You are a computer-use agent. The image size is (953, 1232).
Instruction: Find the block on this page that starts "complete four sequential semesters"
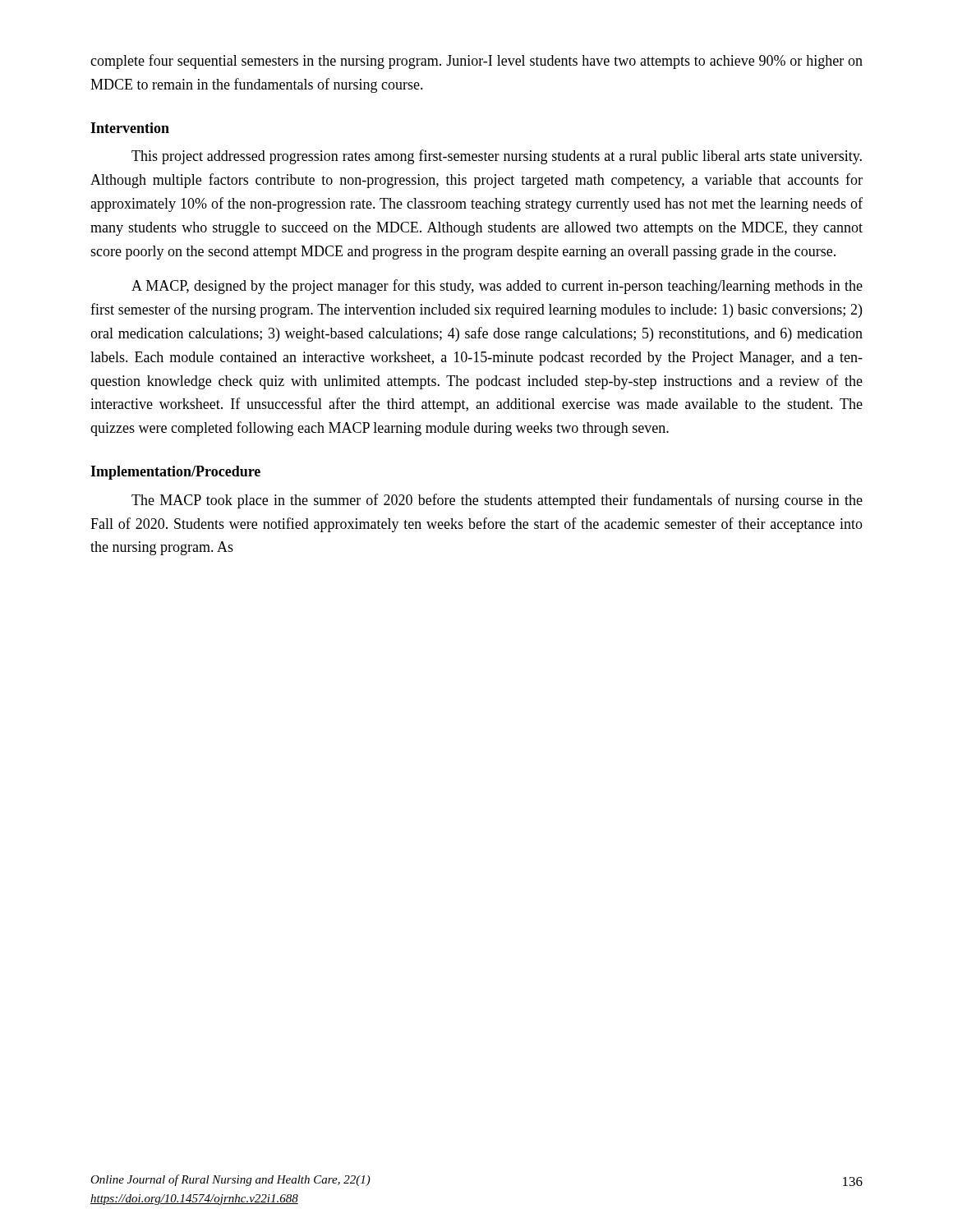pos(476,73)
